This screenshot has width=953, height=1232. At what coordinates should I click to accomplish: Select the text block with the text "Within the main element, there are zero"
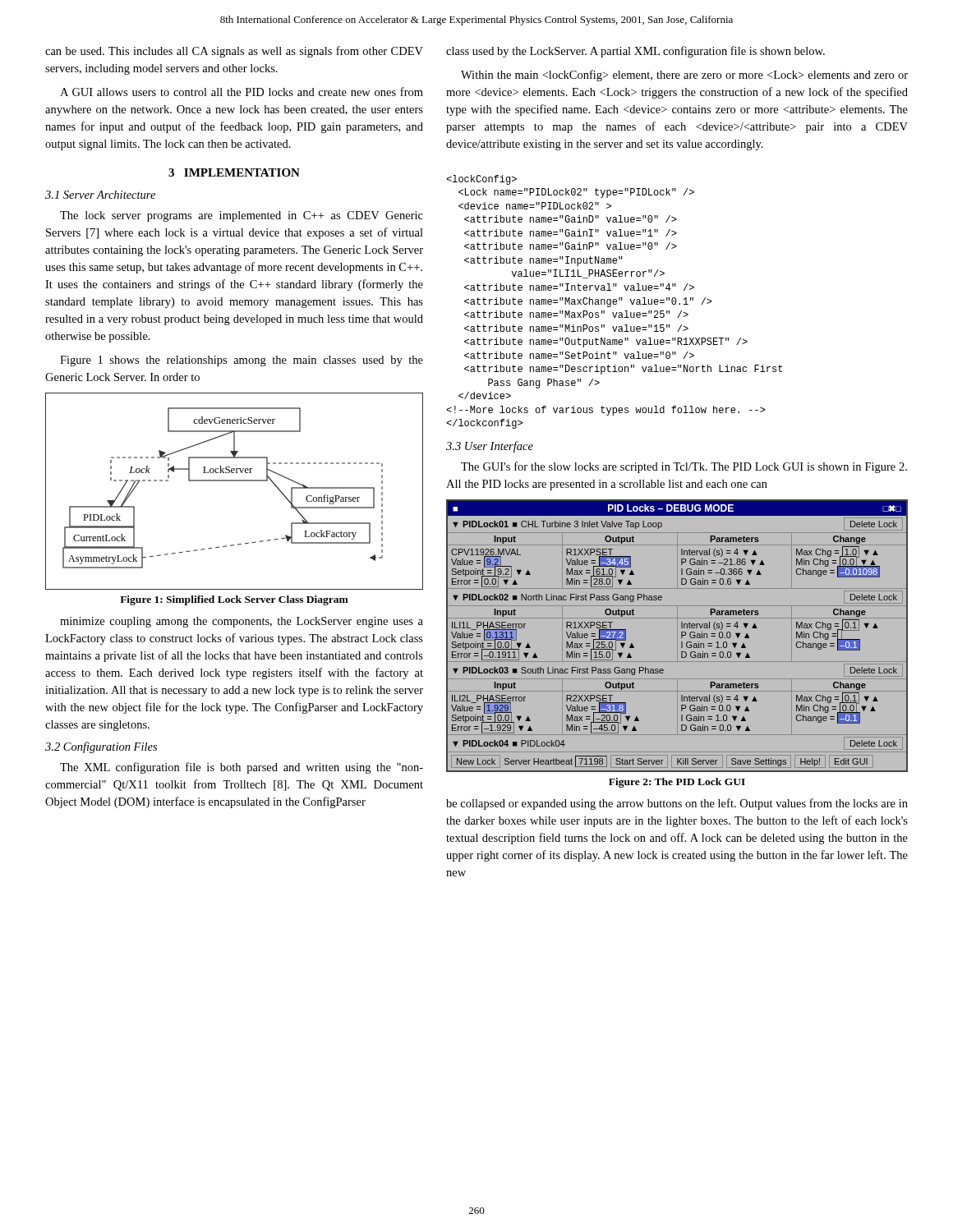pos(677,110)
